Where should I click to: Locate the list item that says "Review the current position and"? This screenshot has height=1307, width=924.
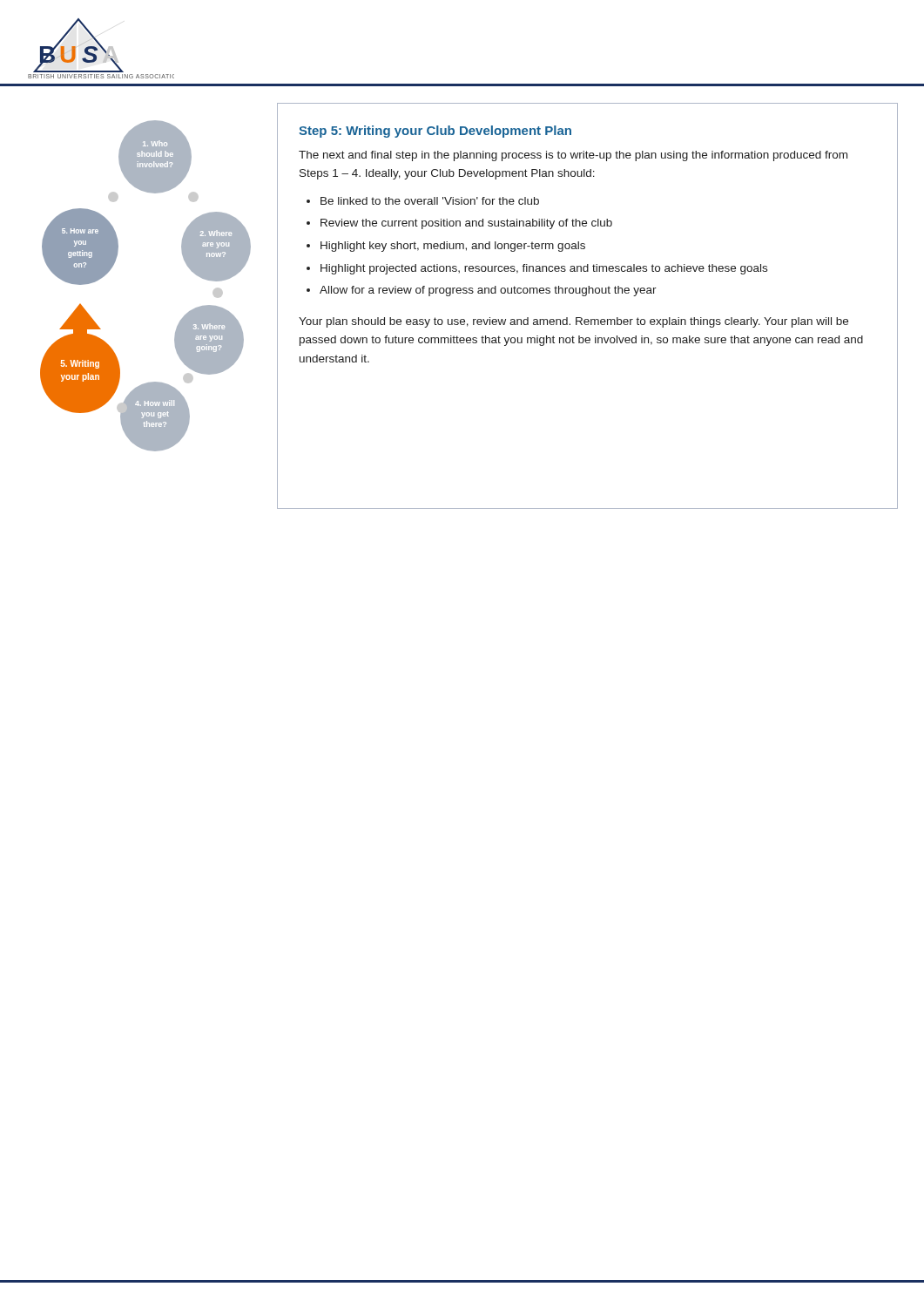[466, 223]
